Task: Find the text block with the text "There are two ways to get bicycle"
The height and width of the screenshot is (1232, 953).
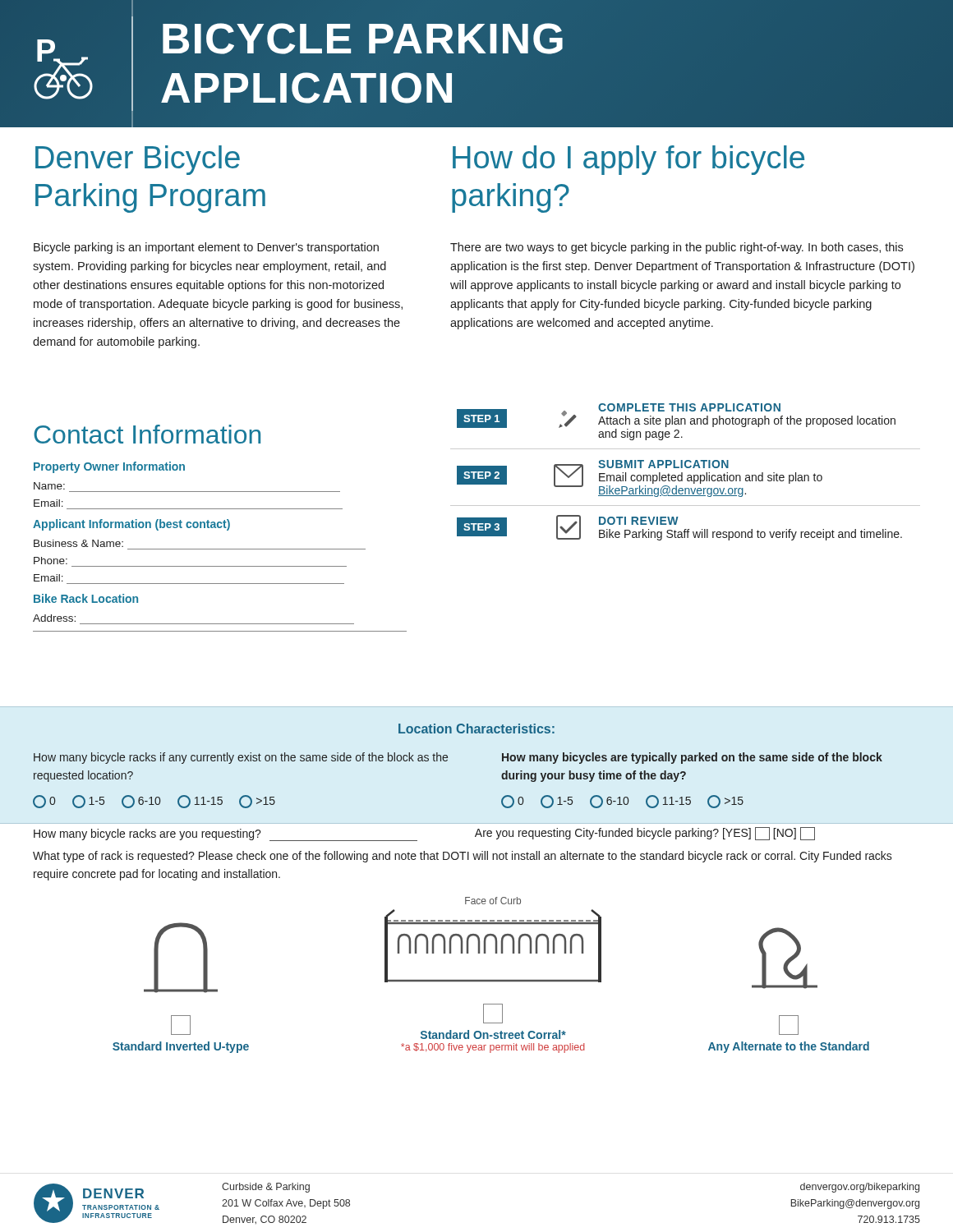Action: coord(685,285)
